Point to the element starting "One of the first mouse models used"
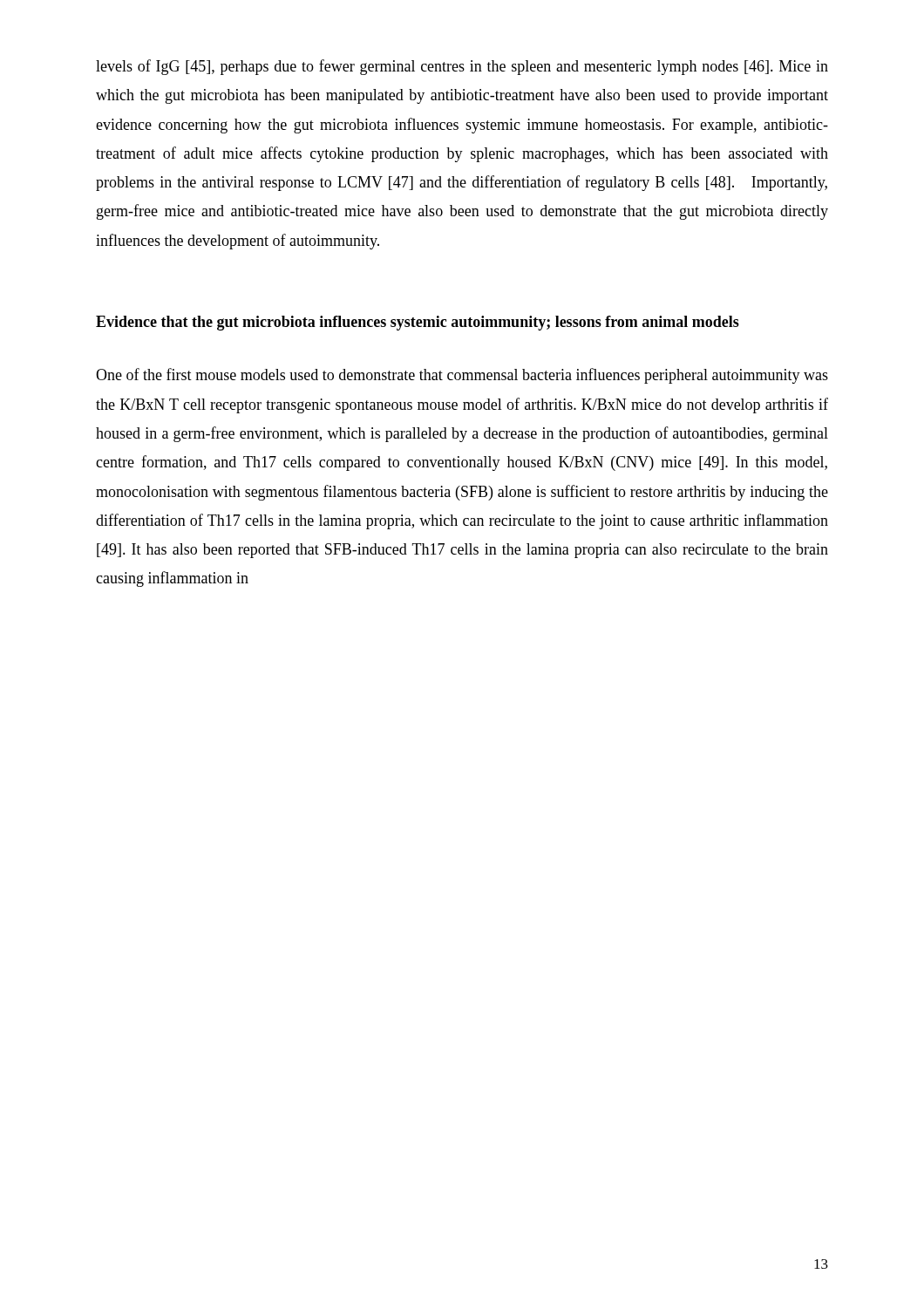Image resolution: width=924 pixels, height=1308 pixels. 462,477
